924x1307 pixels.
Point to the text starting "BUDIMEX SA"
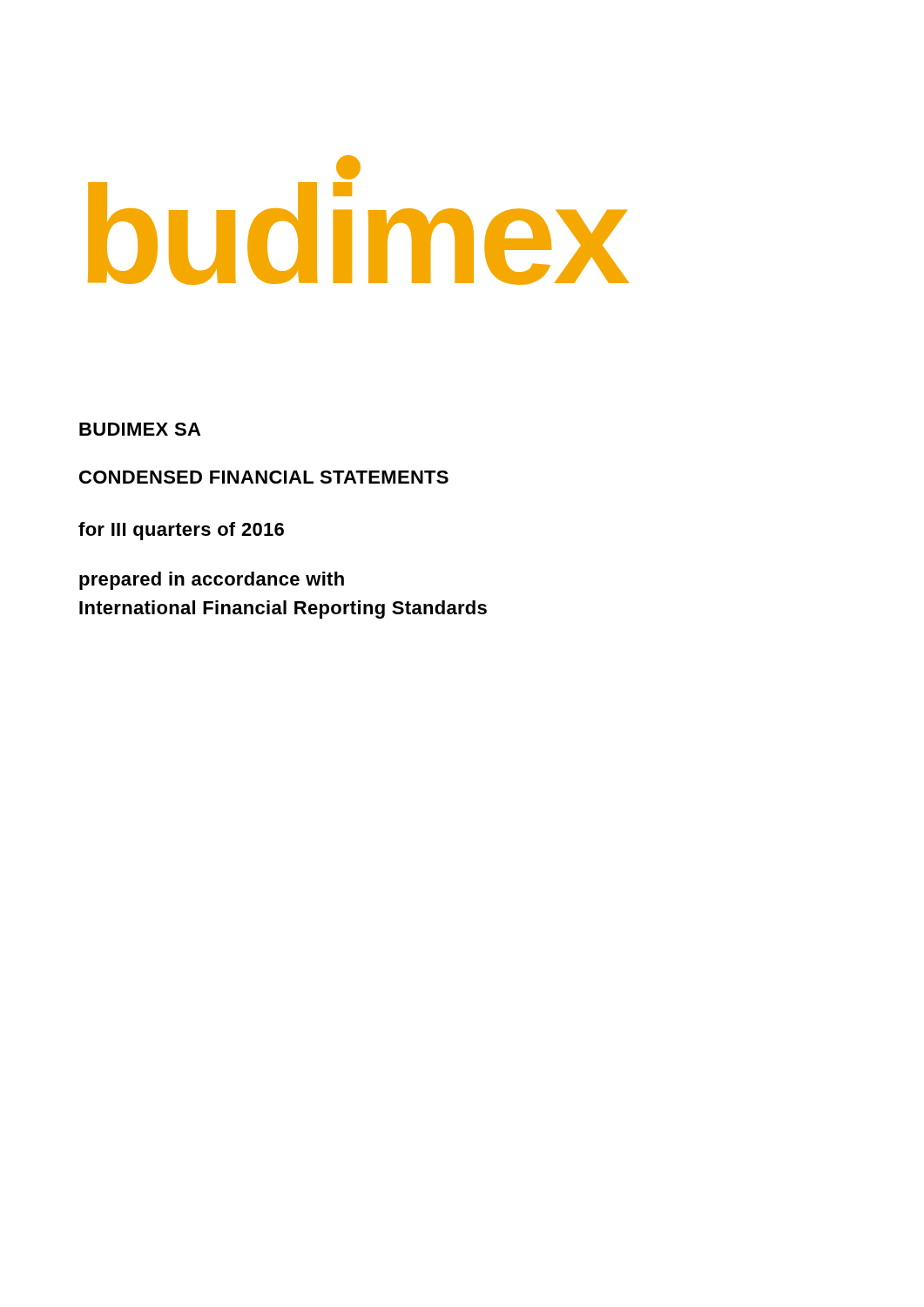point(140,429)
